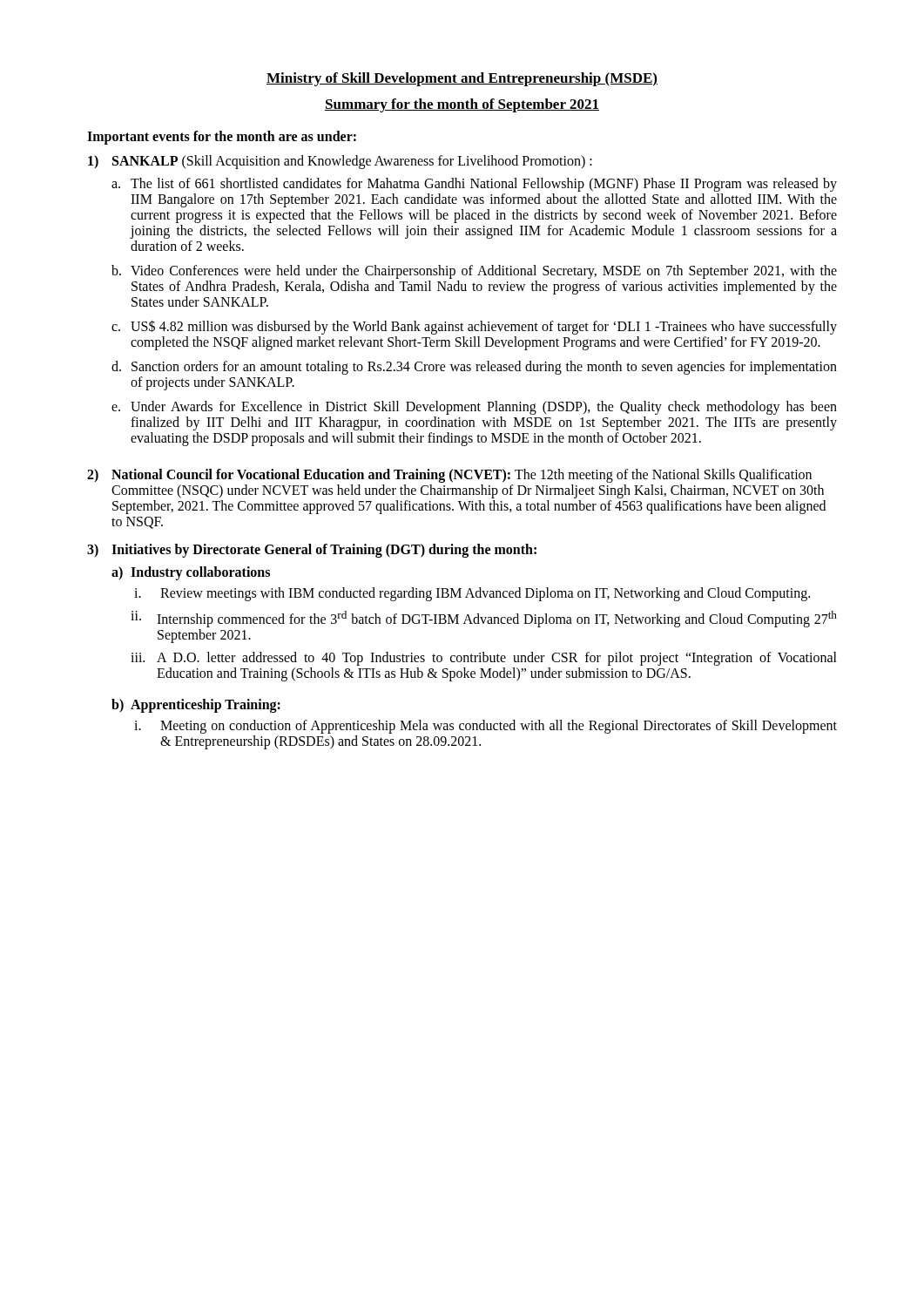Click on the passage starting "e. Under Awards for"
924x1307 pixels.
click(x=474, y=423)
